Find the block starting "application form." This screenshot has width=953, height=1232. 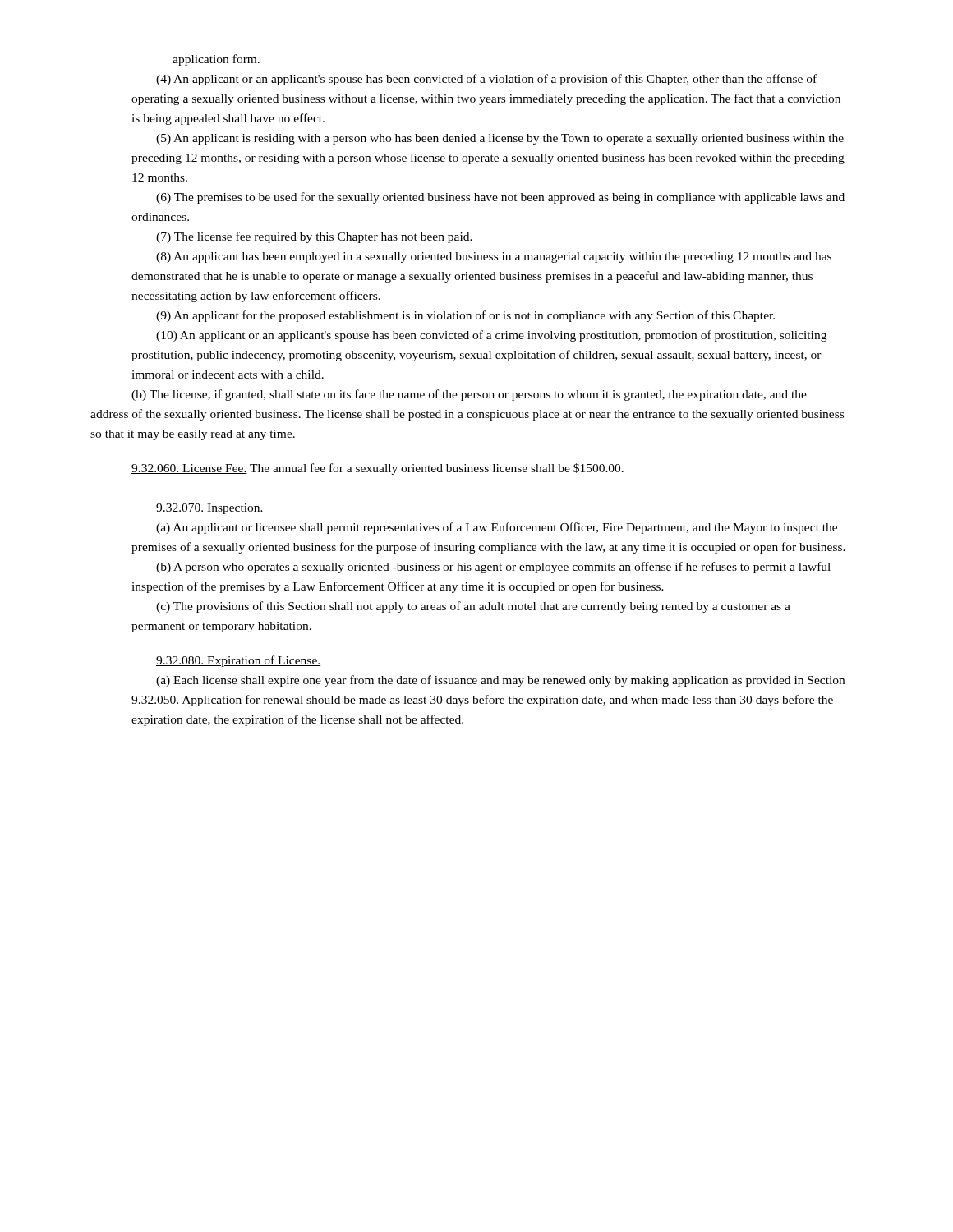point(216,60)
